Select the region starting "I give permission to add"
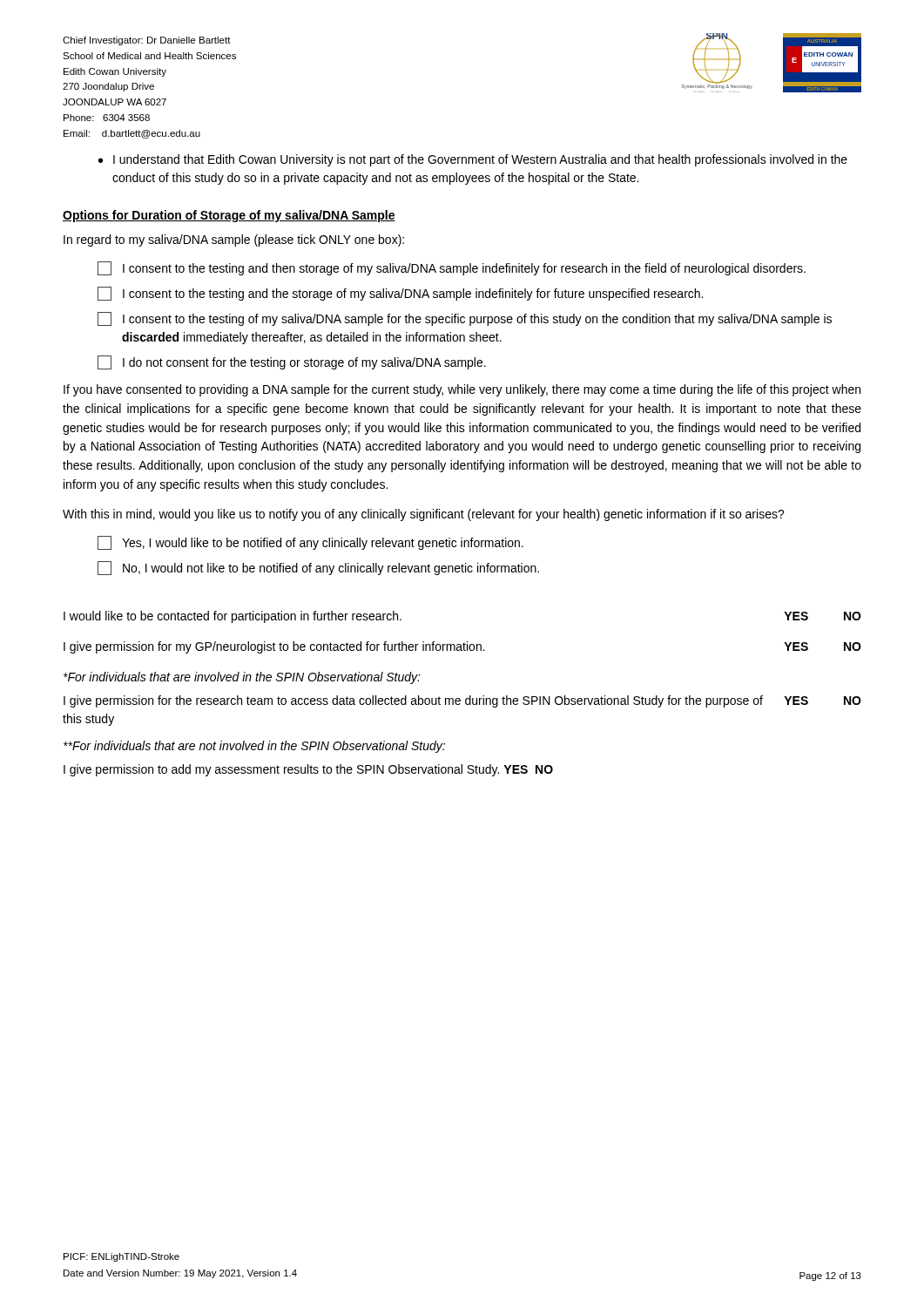 click(x=462, y=770)
